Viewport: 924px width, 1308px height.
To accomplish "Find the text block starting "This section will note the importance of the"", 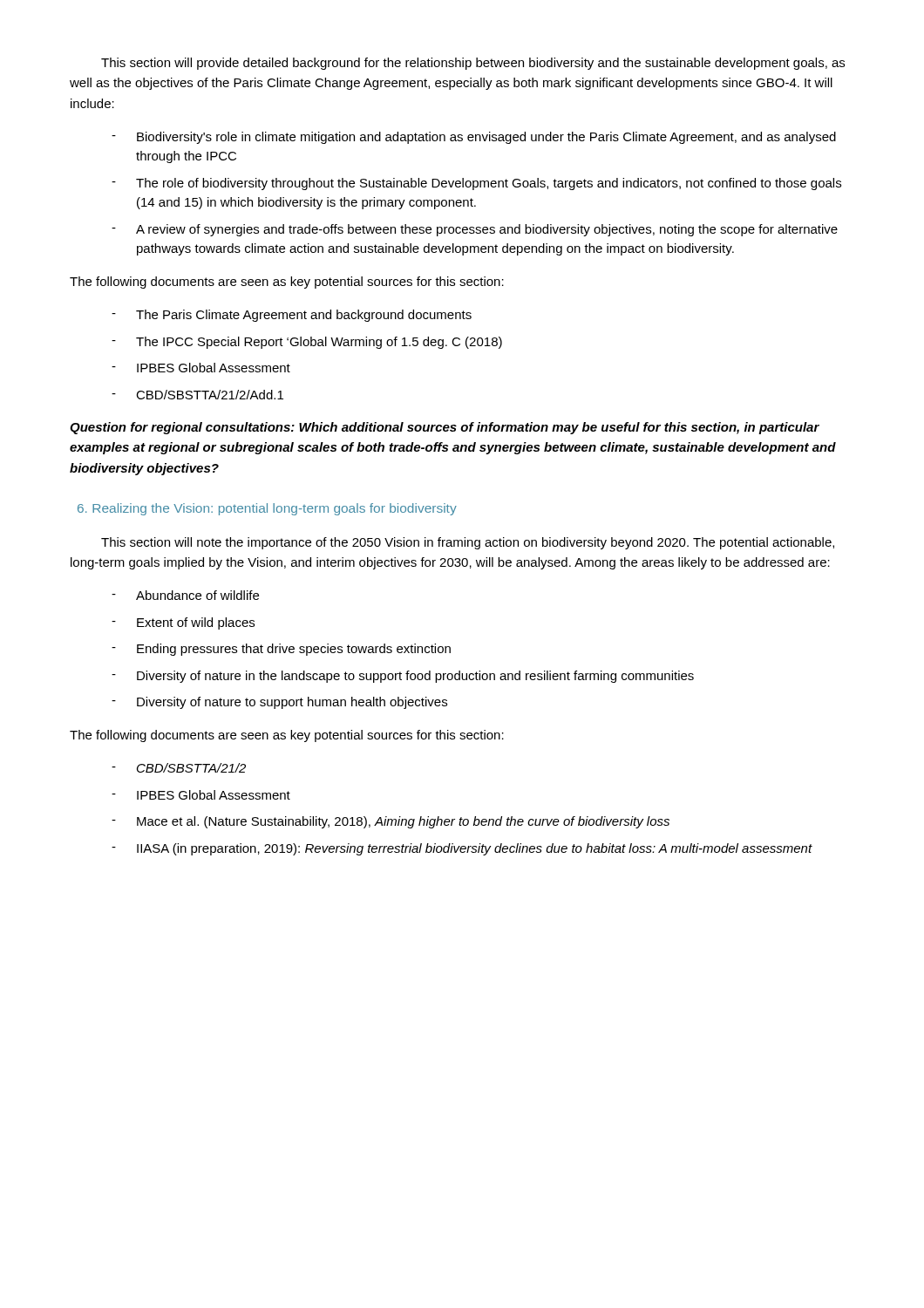I will (453, 552).
